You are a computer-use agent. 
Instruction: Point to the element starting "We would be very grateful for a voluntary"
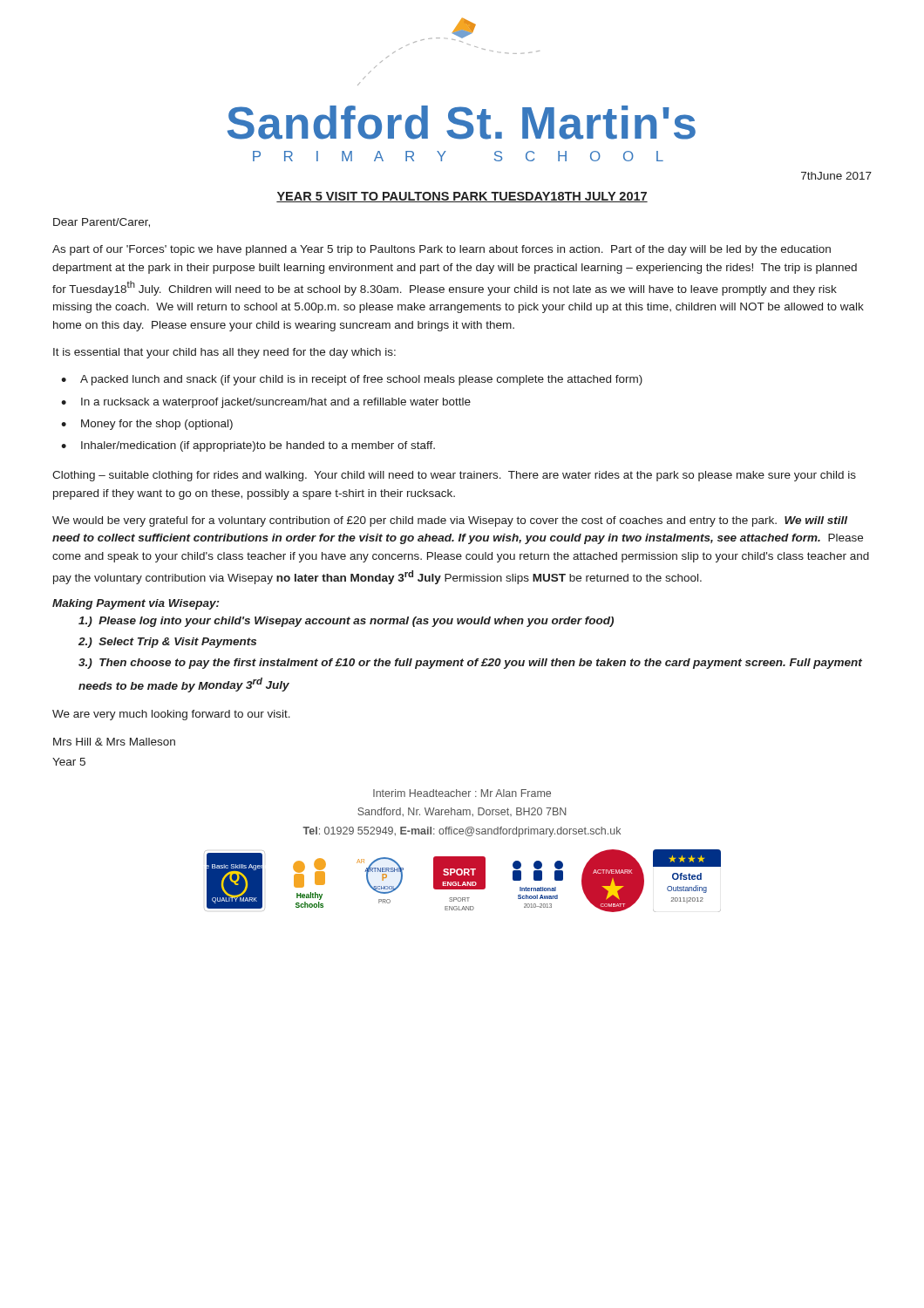pos(462,549)
